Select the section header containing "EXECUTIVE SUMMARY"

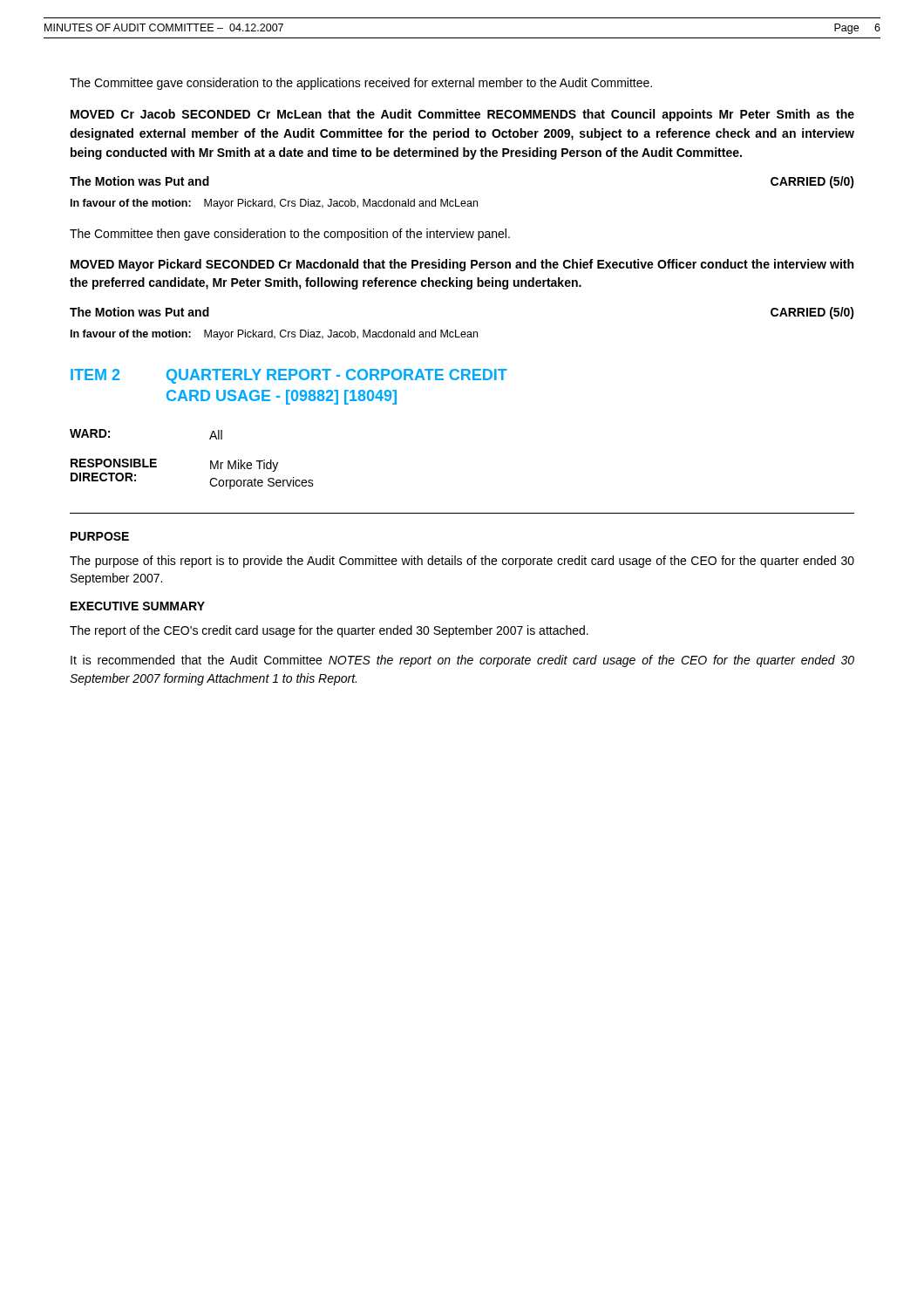(137, 606)
